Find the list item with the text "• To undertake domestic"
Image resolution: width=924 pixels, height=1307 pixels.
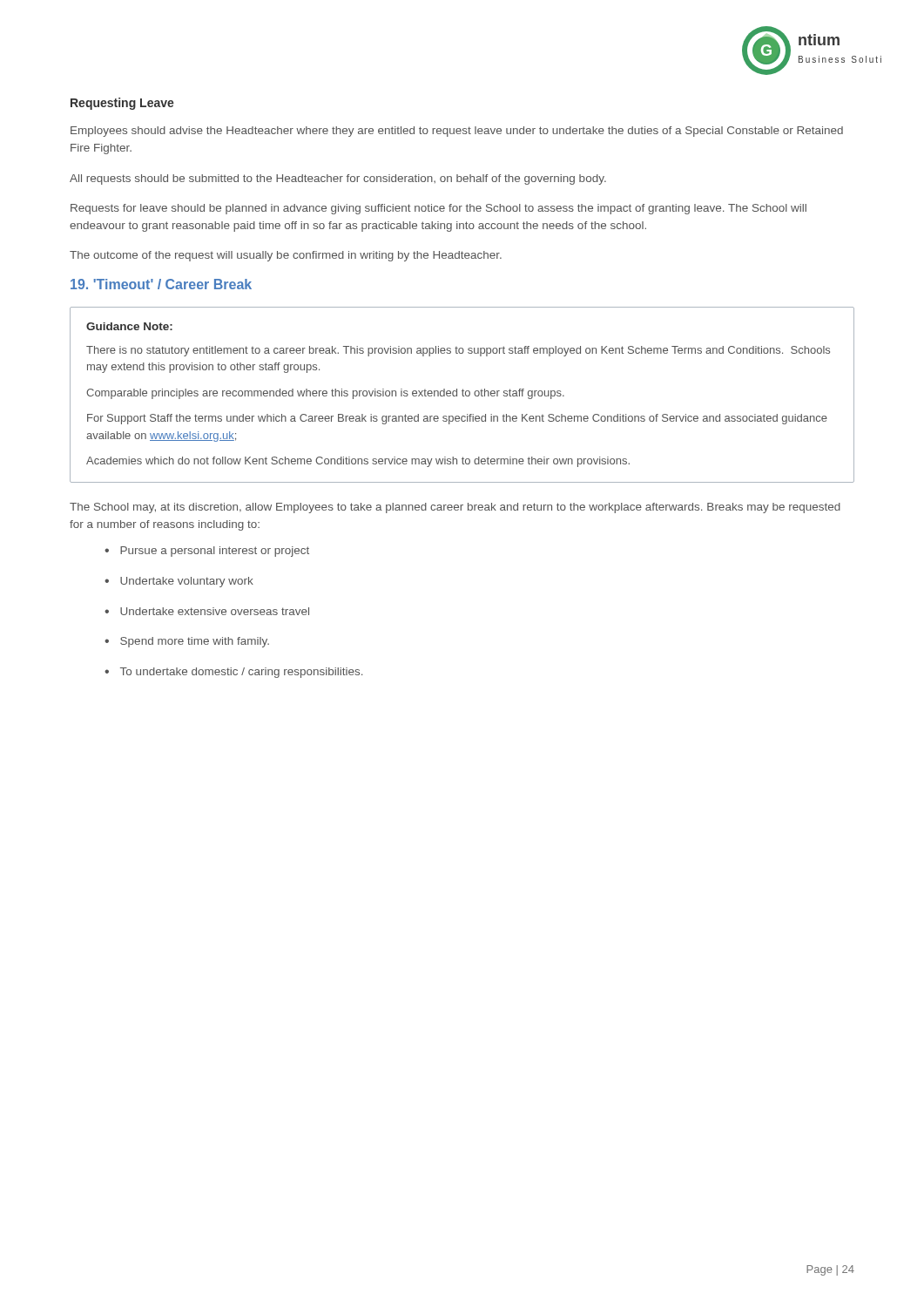coord(234,672)
